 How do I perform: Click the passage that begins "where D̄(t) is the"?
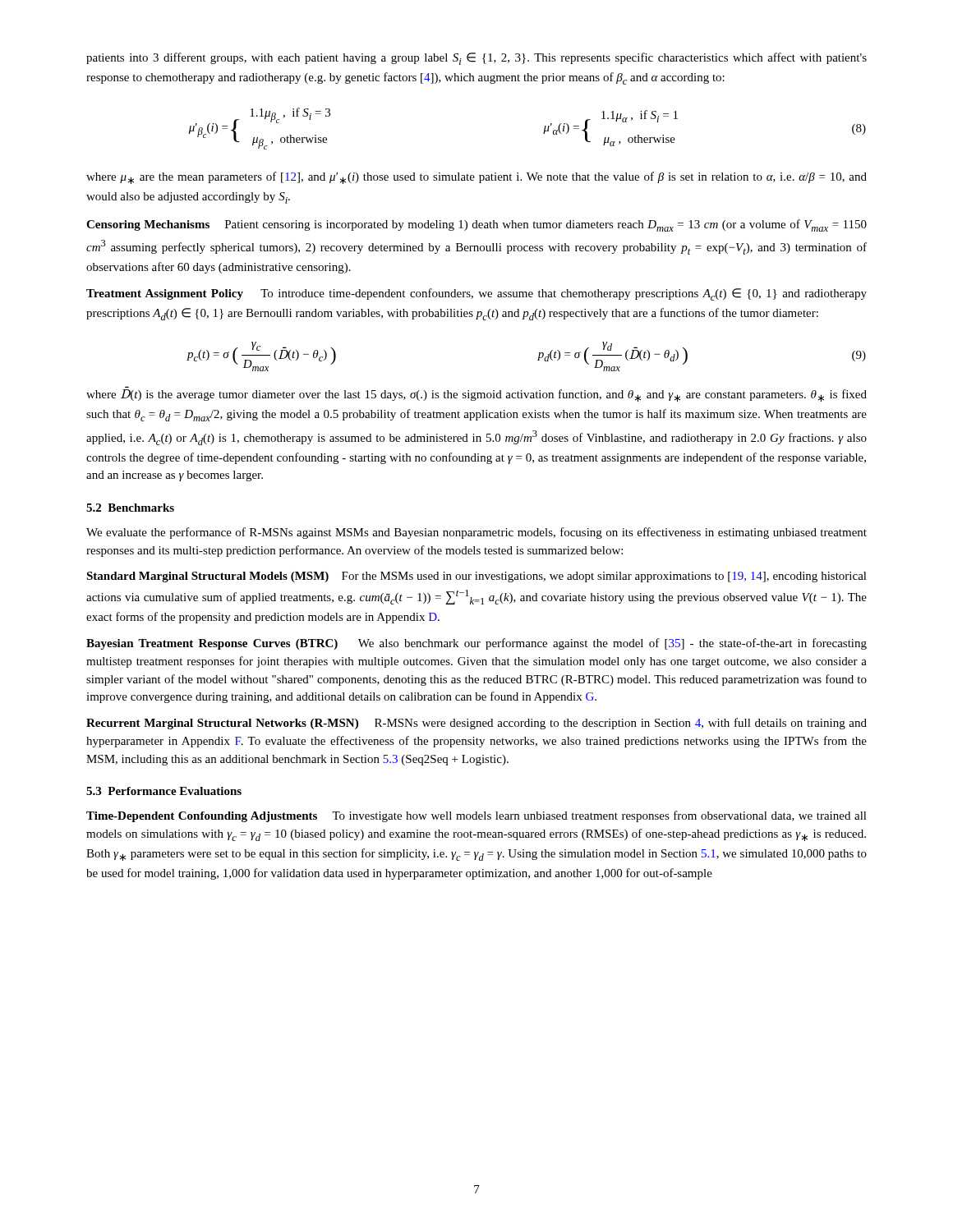click(x=476, y=435)
